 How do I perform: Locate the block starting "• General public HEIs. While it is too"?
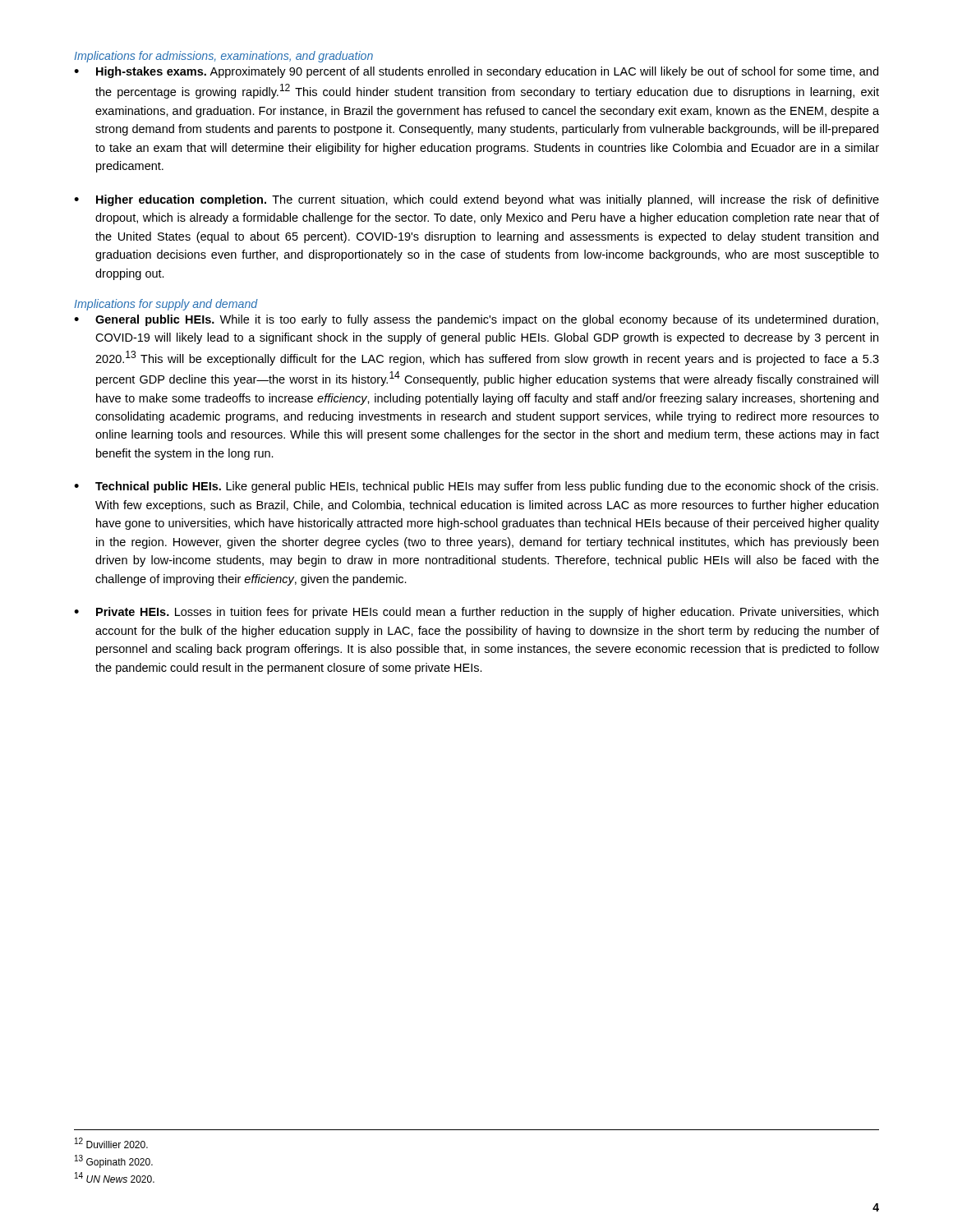coord(476,387)
